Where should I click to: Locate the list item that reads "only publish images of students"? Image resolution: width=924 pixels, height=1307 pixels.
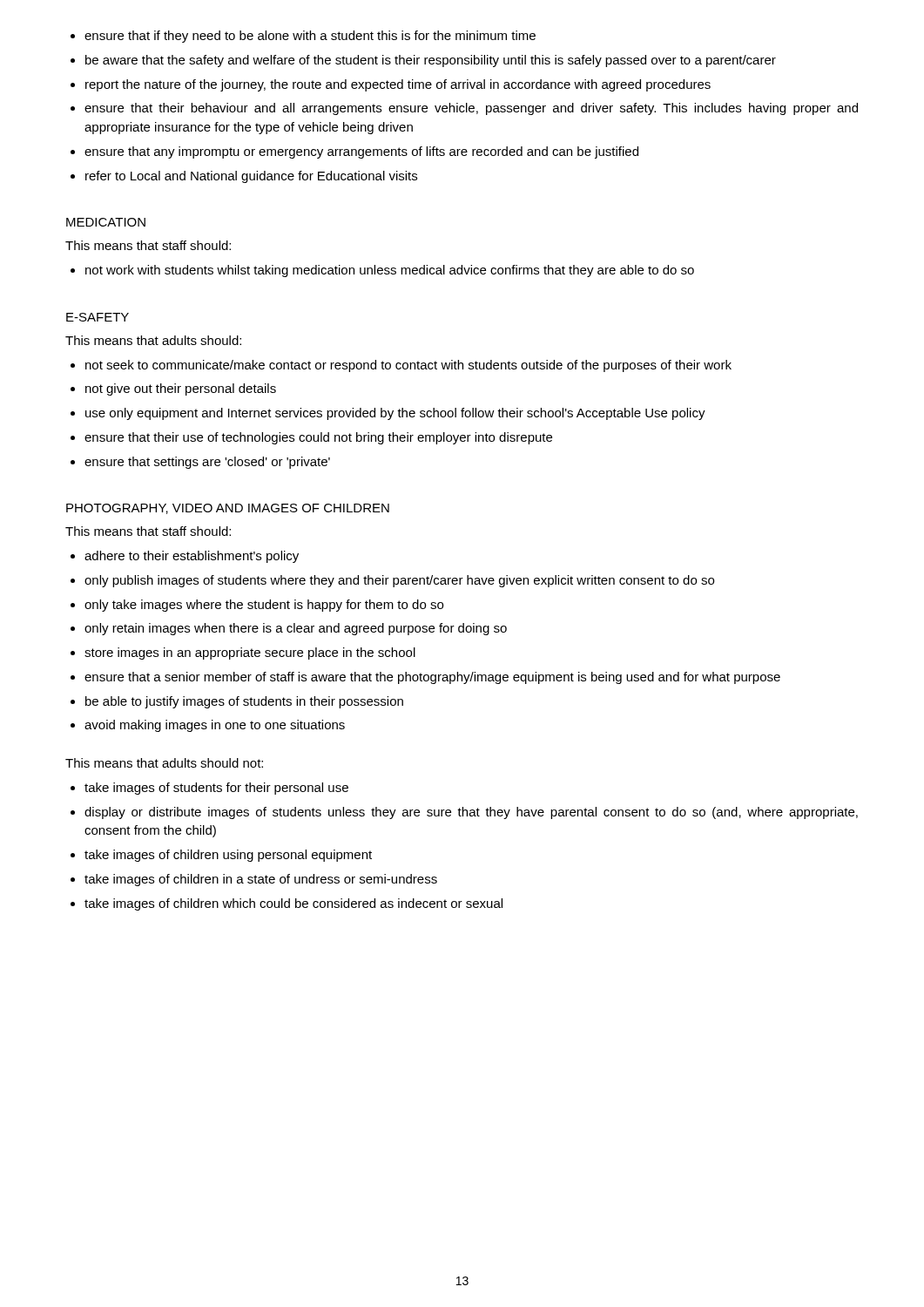pyautogui.click(x=472, y=580)
